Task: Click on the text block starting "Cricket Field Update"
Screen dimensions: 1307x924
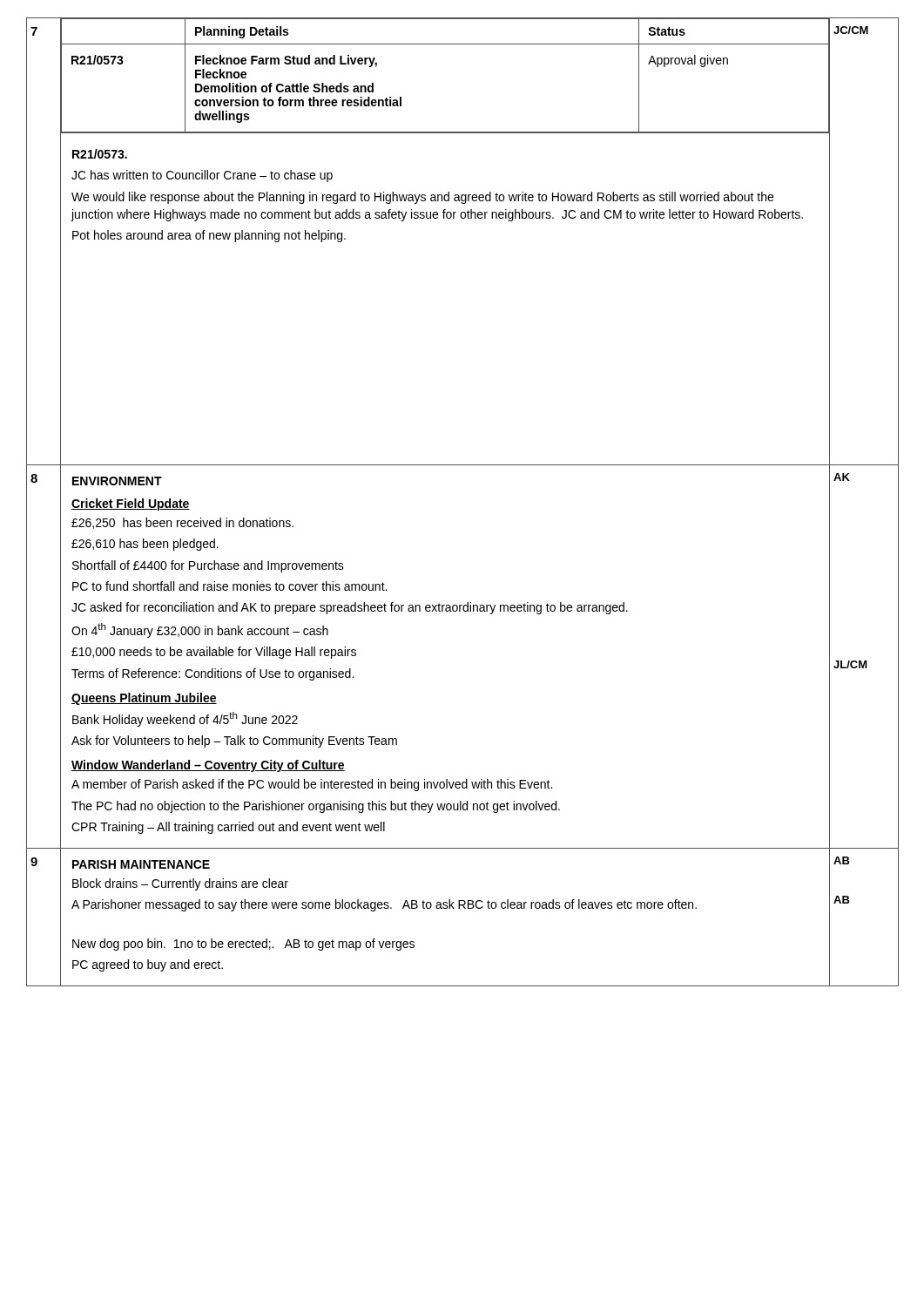Action: (x=130, y=504)
